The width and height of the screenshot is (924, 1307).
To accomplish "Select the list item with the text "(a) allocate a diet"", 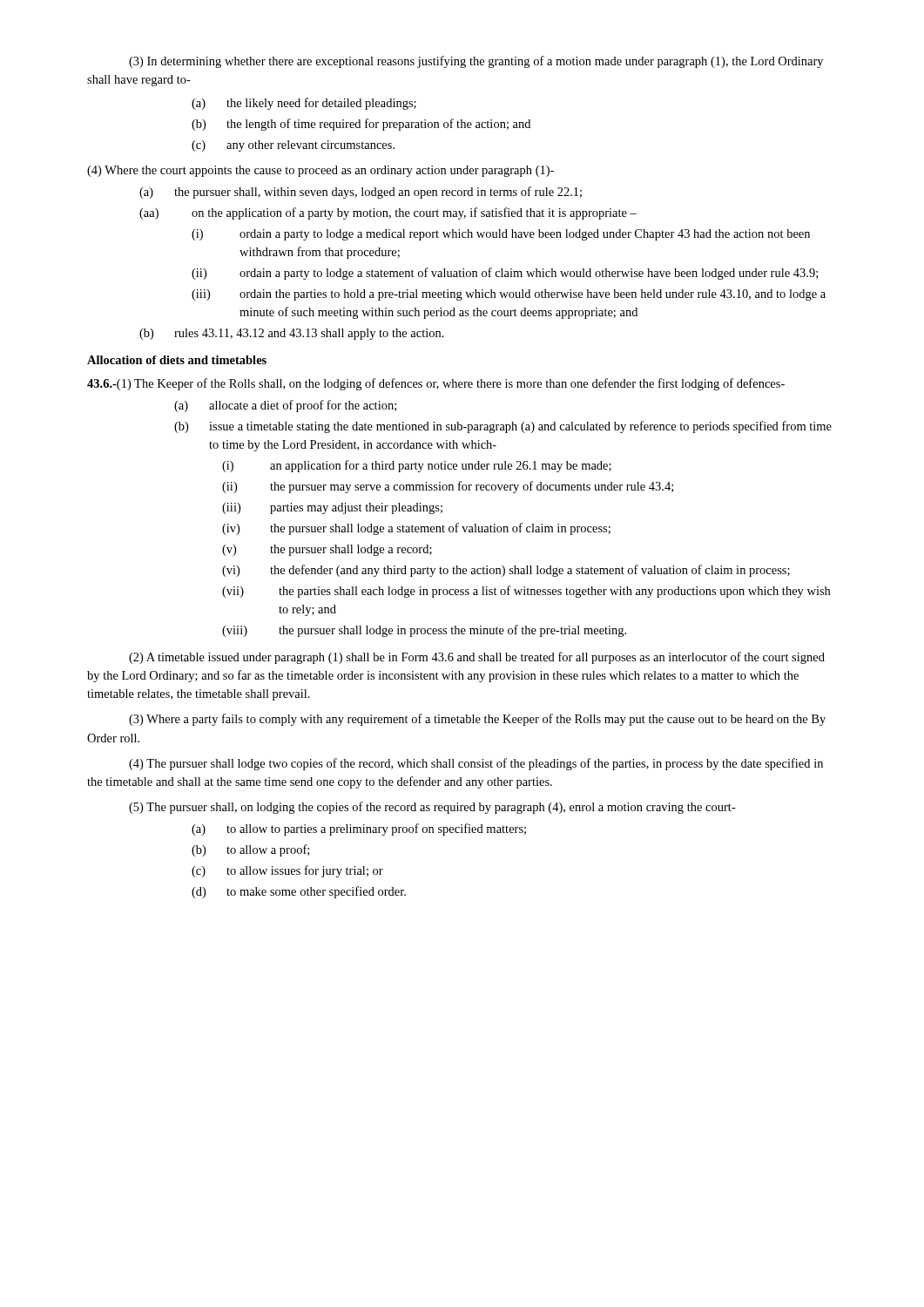I will [x=285, y=406].
